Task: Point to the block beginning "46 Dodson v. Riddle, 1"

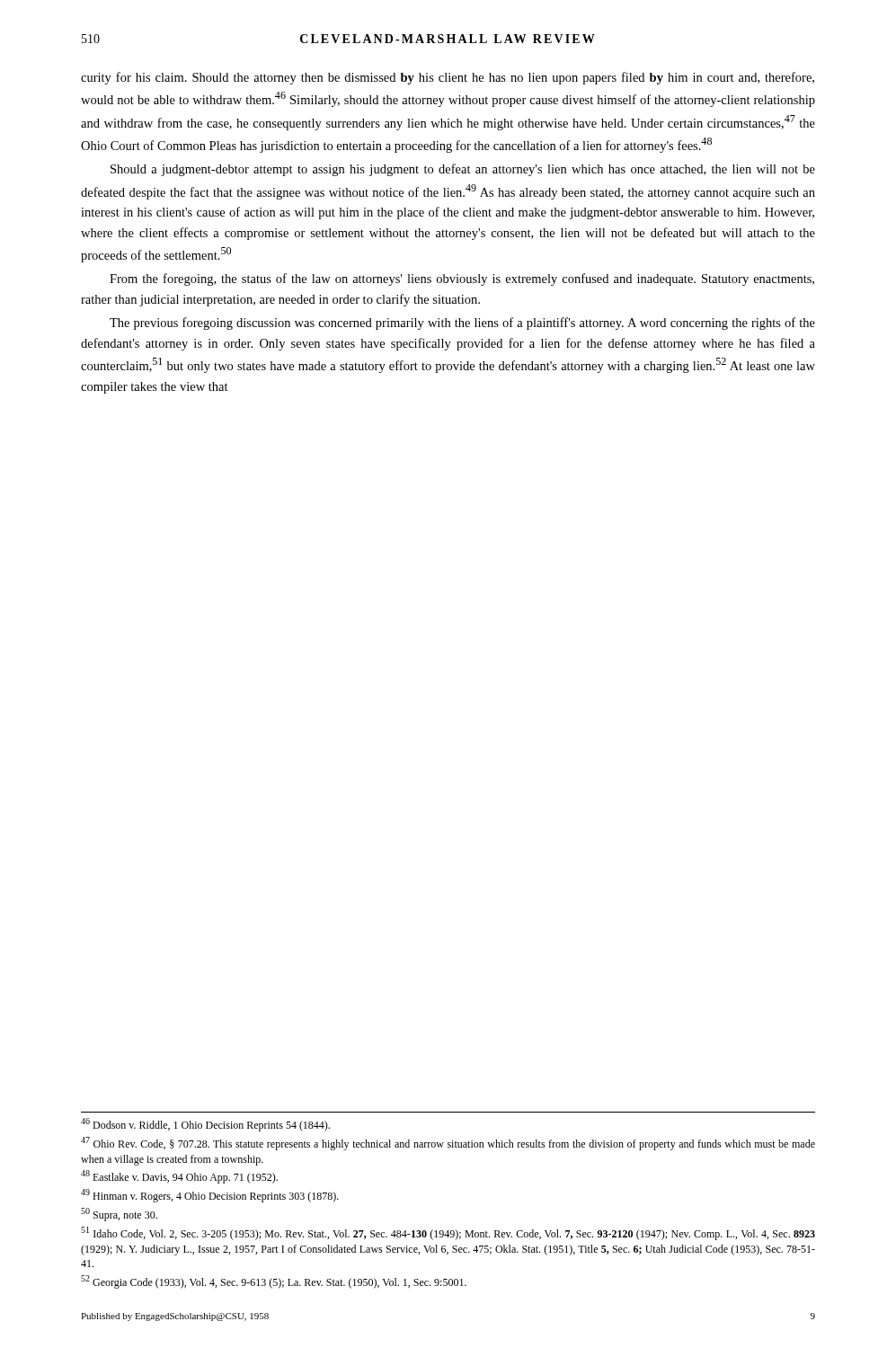Action: pyautogui.click(x=206, y=1125)
